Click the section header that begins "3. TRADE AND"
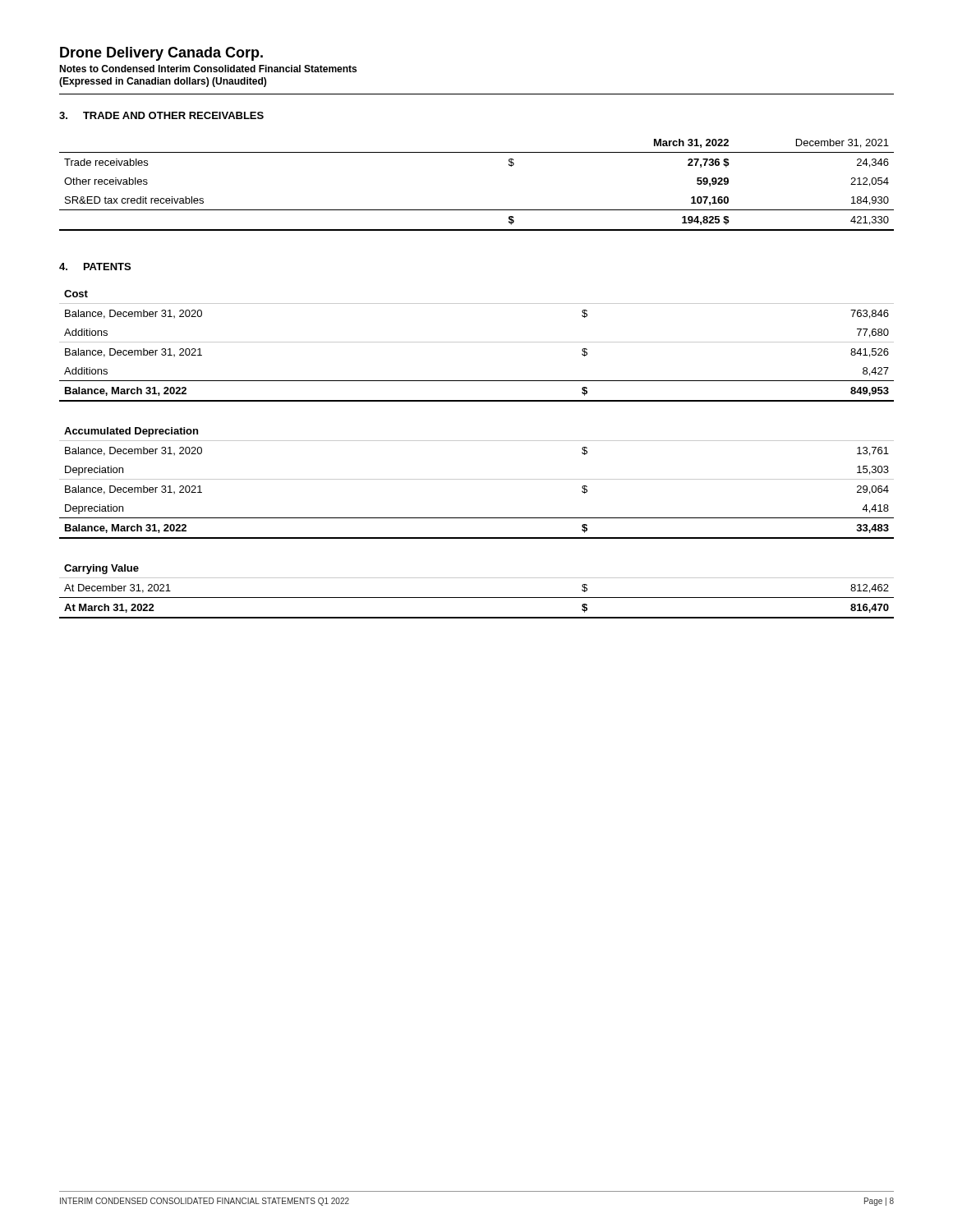This screenshot has height=1232, width=953. coord(162,115)
